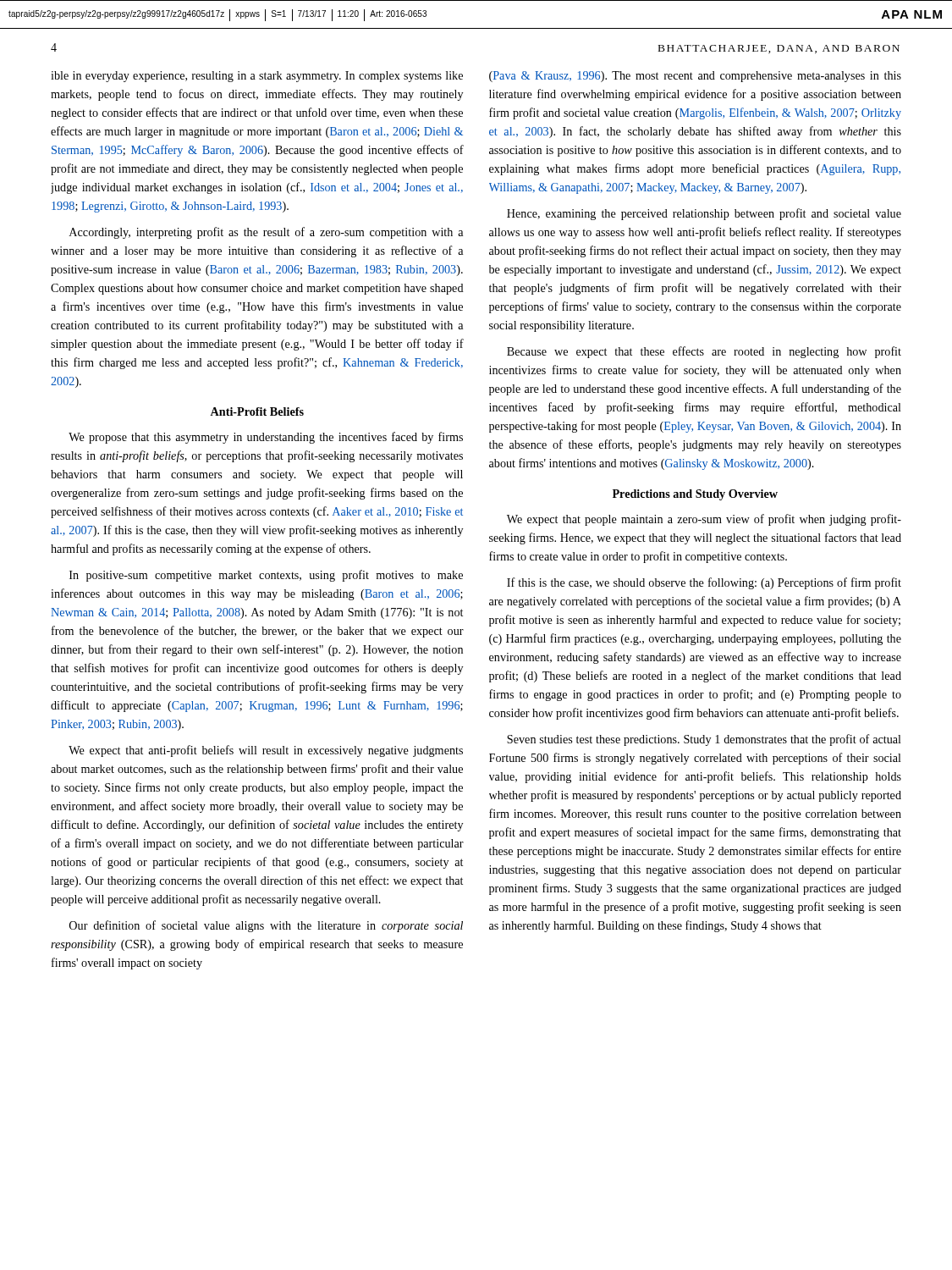This screenshot has height=1270, width=952.
Task: Select the text starting "Predictions and Study Overview"
Action: pos(695,494)
